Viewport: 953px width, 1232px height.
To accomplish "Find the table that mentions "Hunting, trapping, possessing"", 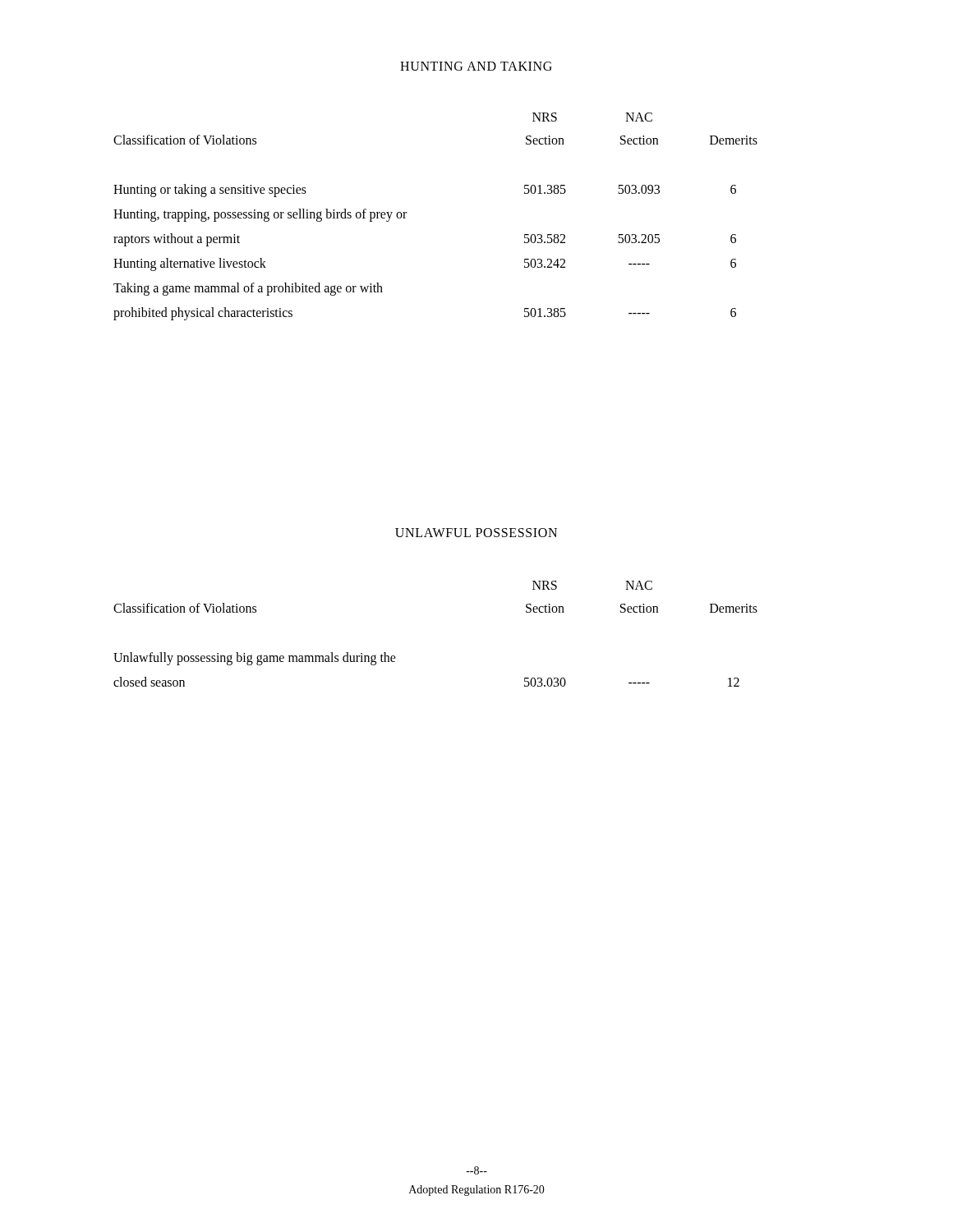I will tap(444, 216).
